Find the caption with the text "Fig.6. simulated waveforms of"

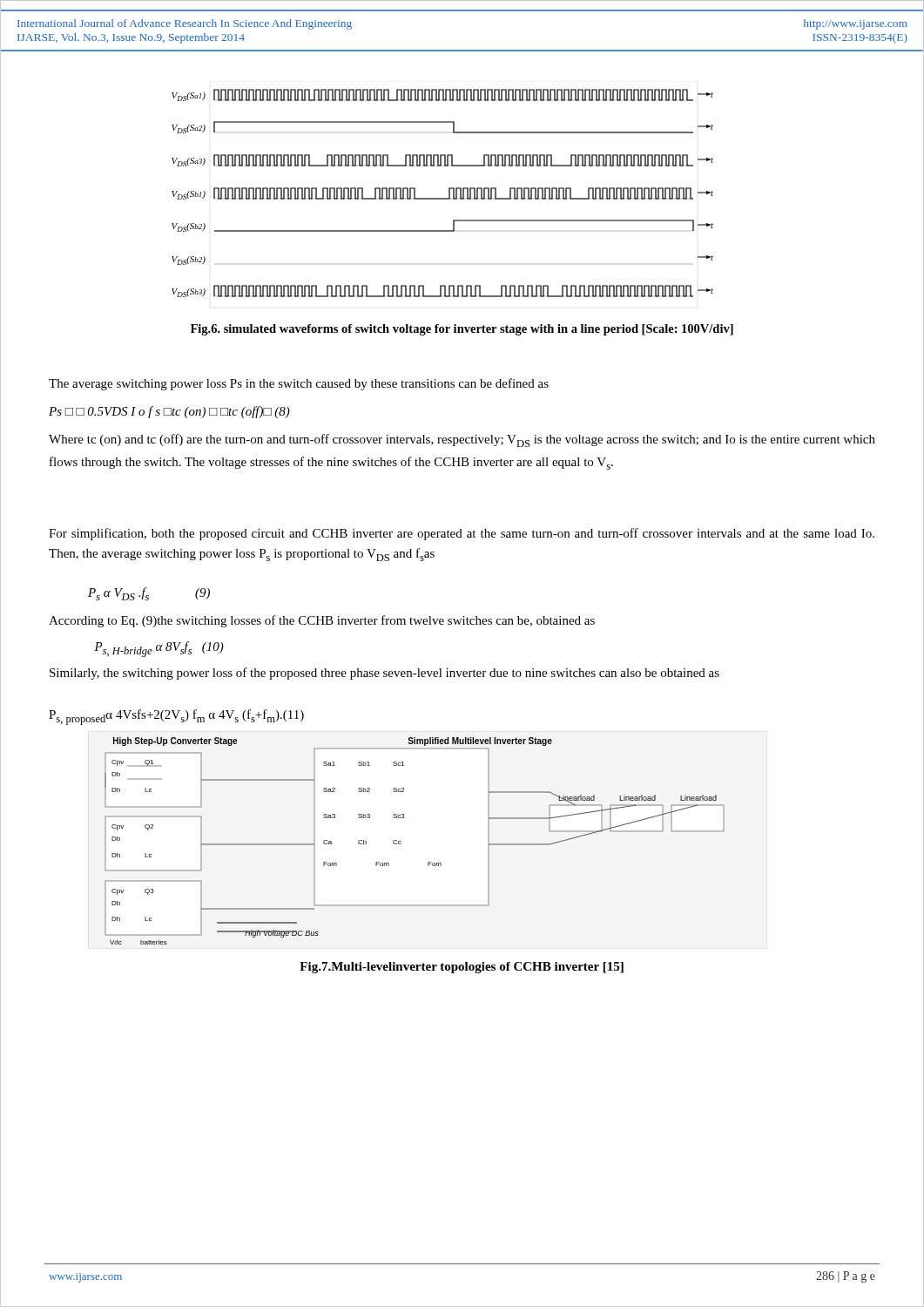point(462,329)
